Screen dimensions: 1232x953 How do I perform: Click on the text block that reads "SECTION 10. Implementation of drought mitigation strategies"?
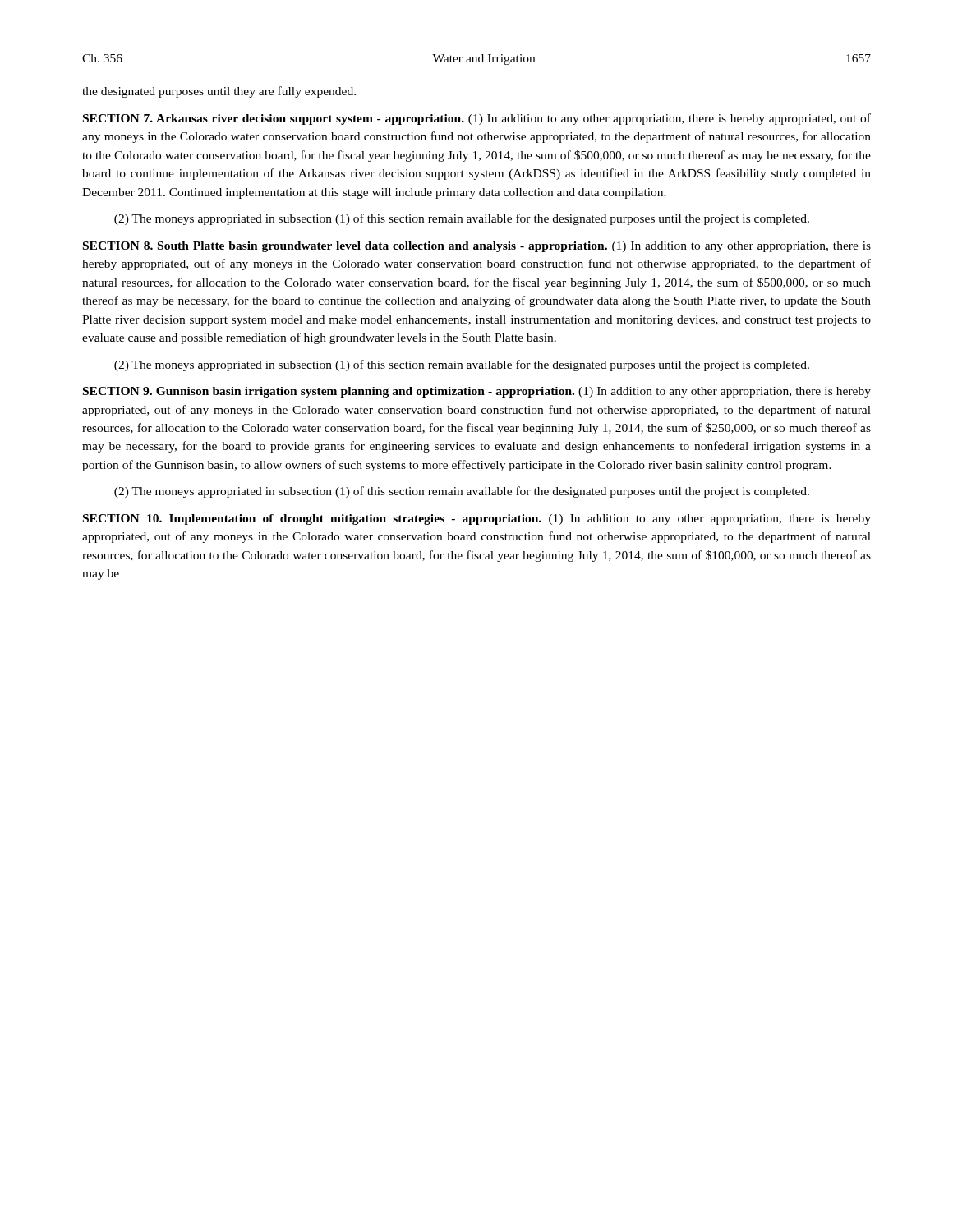pos(476,546)
